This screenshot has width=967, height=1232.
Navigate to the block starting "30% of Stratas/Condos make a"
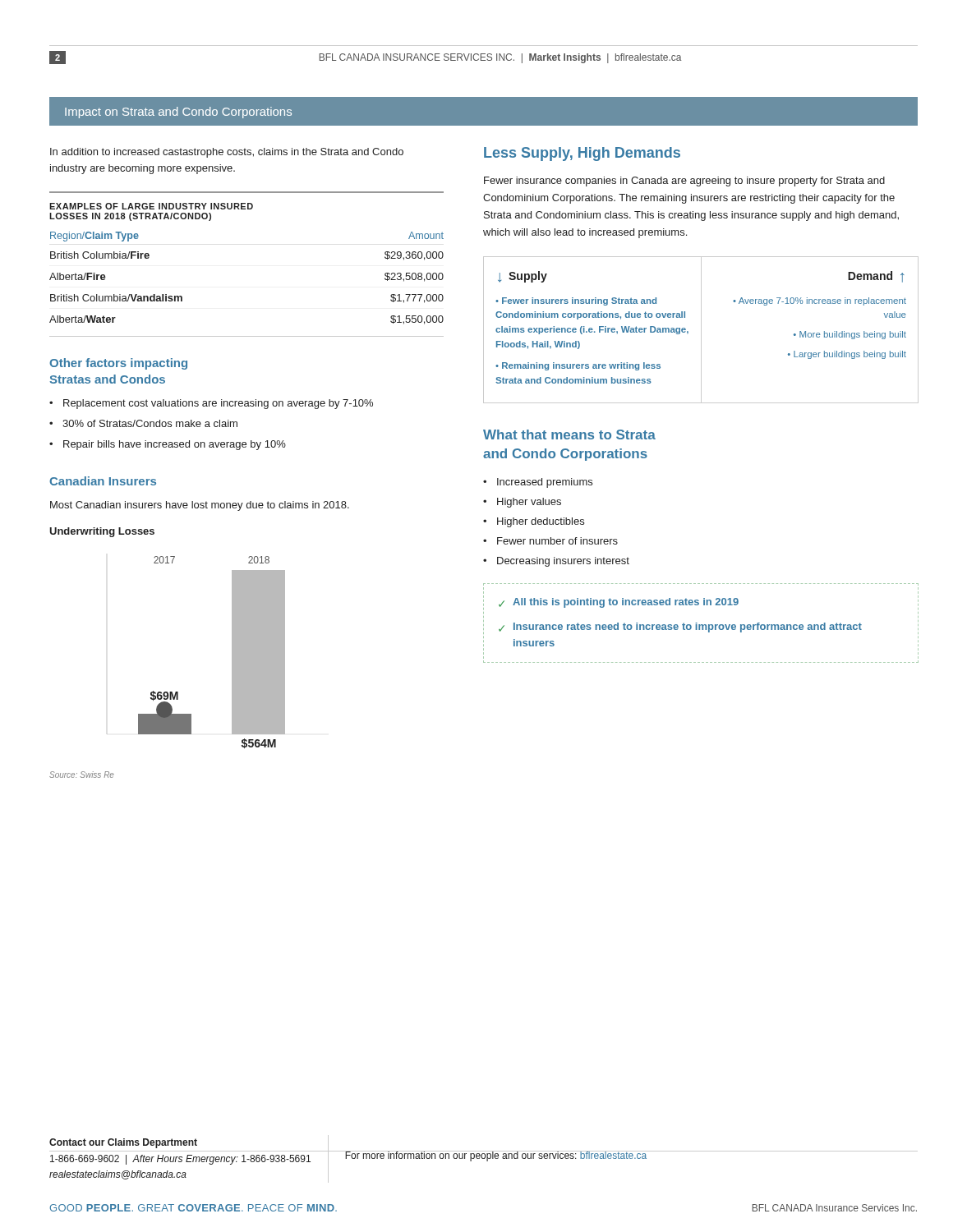[150, 423]
